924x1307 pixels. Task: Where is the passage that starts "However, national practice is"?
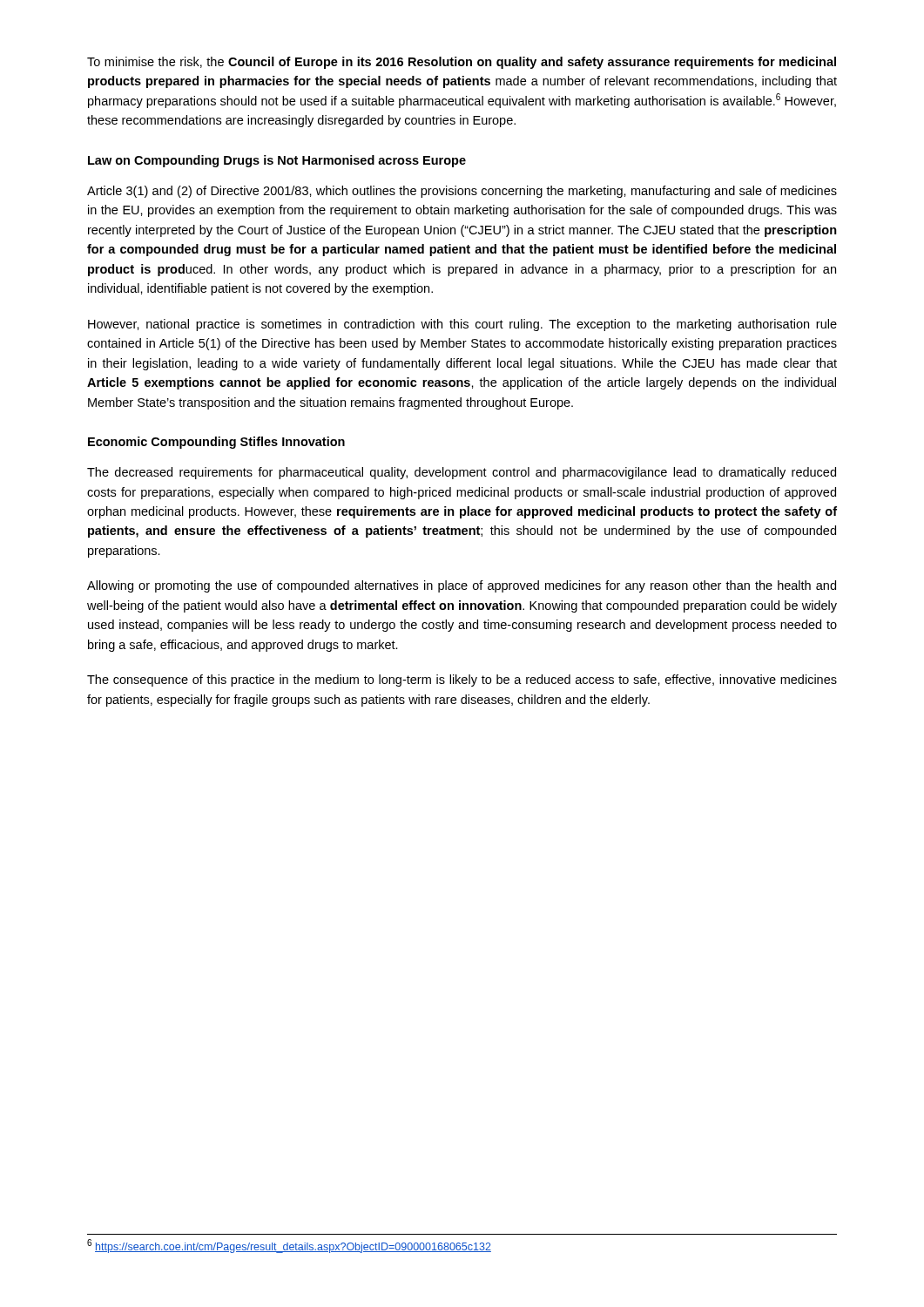462,363
